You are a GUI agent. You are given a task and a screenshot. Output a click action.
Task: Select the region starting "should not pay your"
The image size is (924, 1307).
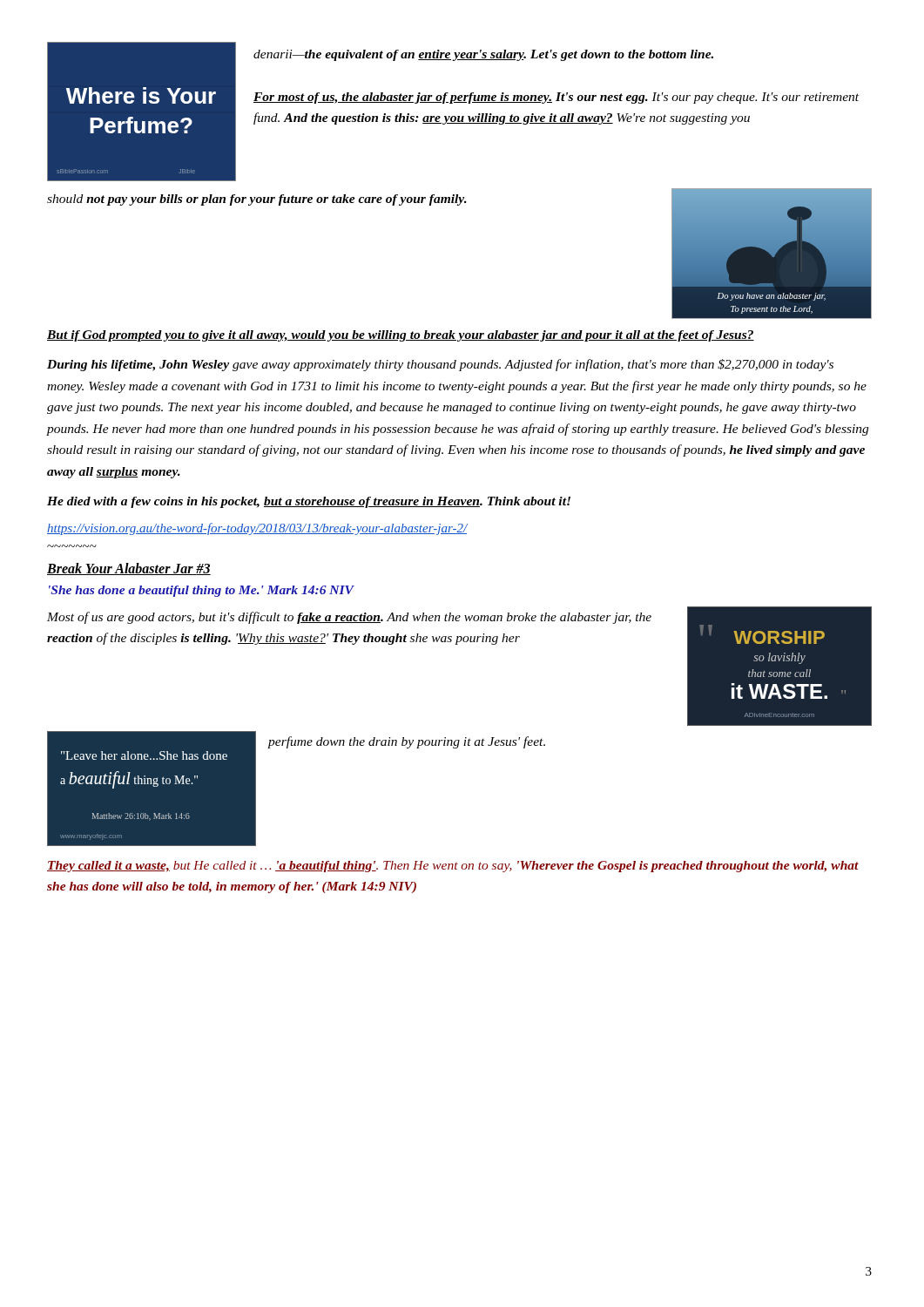(257, 198)
